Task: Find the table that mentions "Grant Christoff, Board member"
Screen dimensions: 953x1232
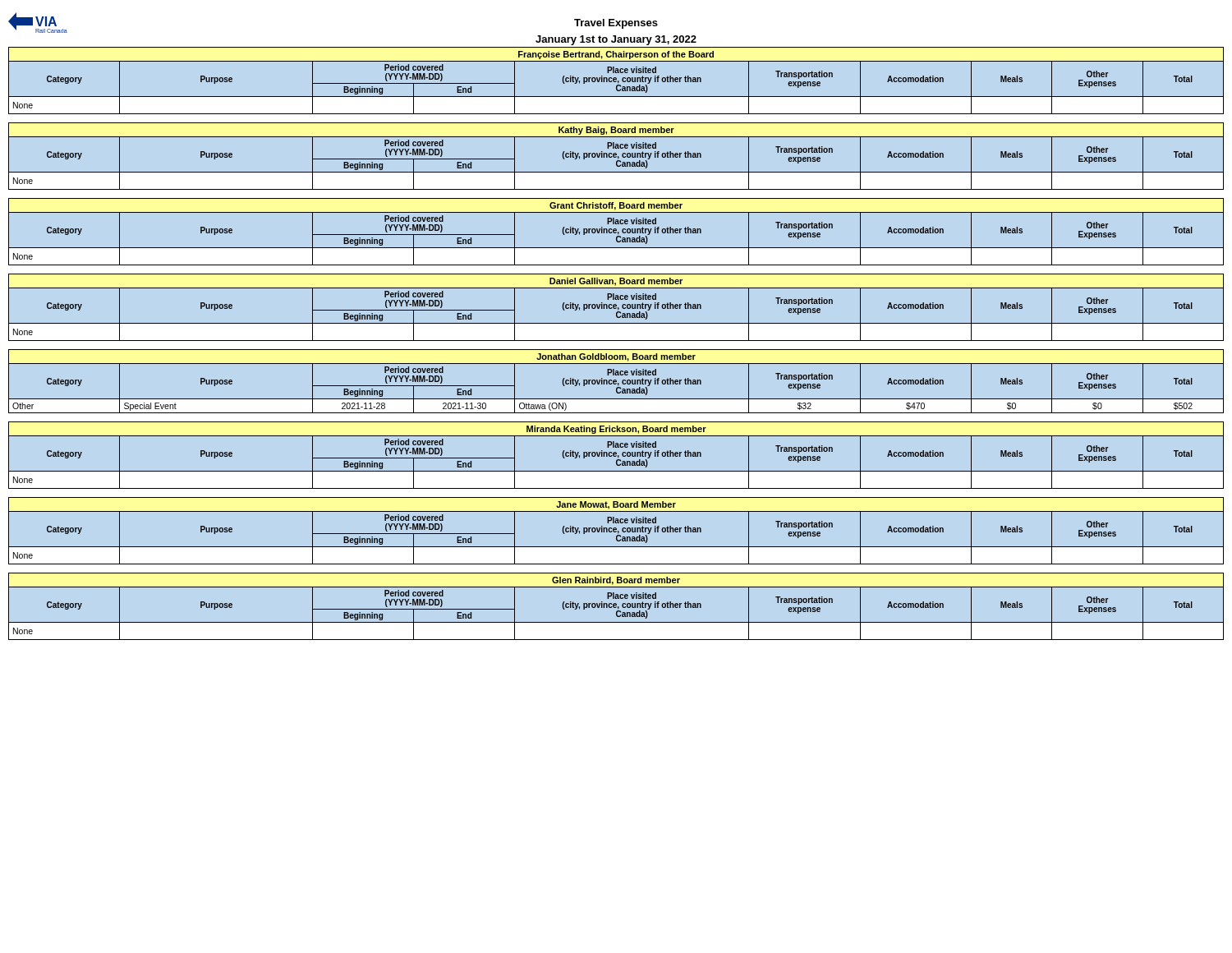Action: click(616, 232)
